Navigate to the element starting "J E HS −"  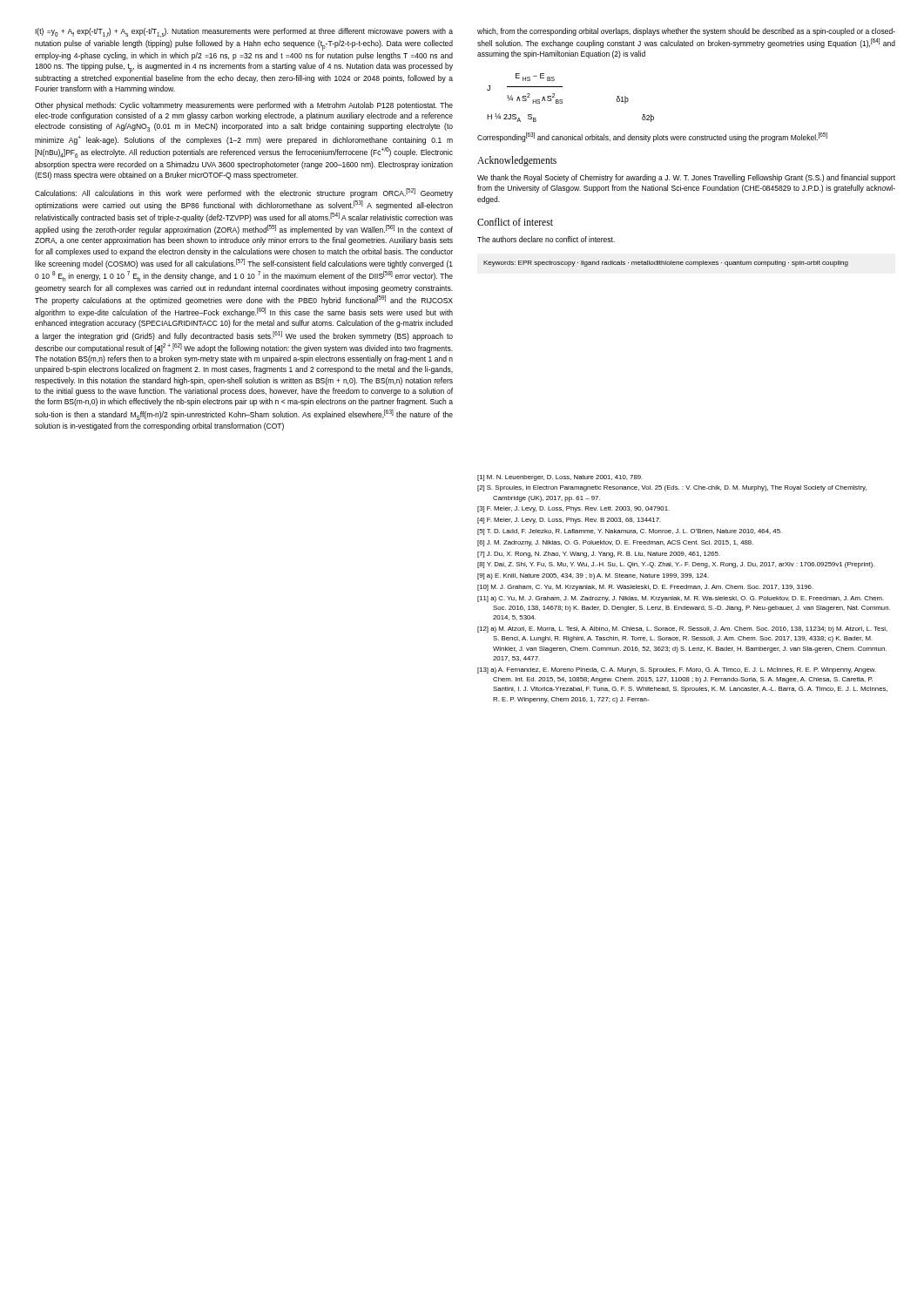click(x=558, y=88)
